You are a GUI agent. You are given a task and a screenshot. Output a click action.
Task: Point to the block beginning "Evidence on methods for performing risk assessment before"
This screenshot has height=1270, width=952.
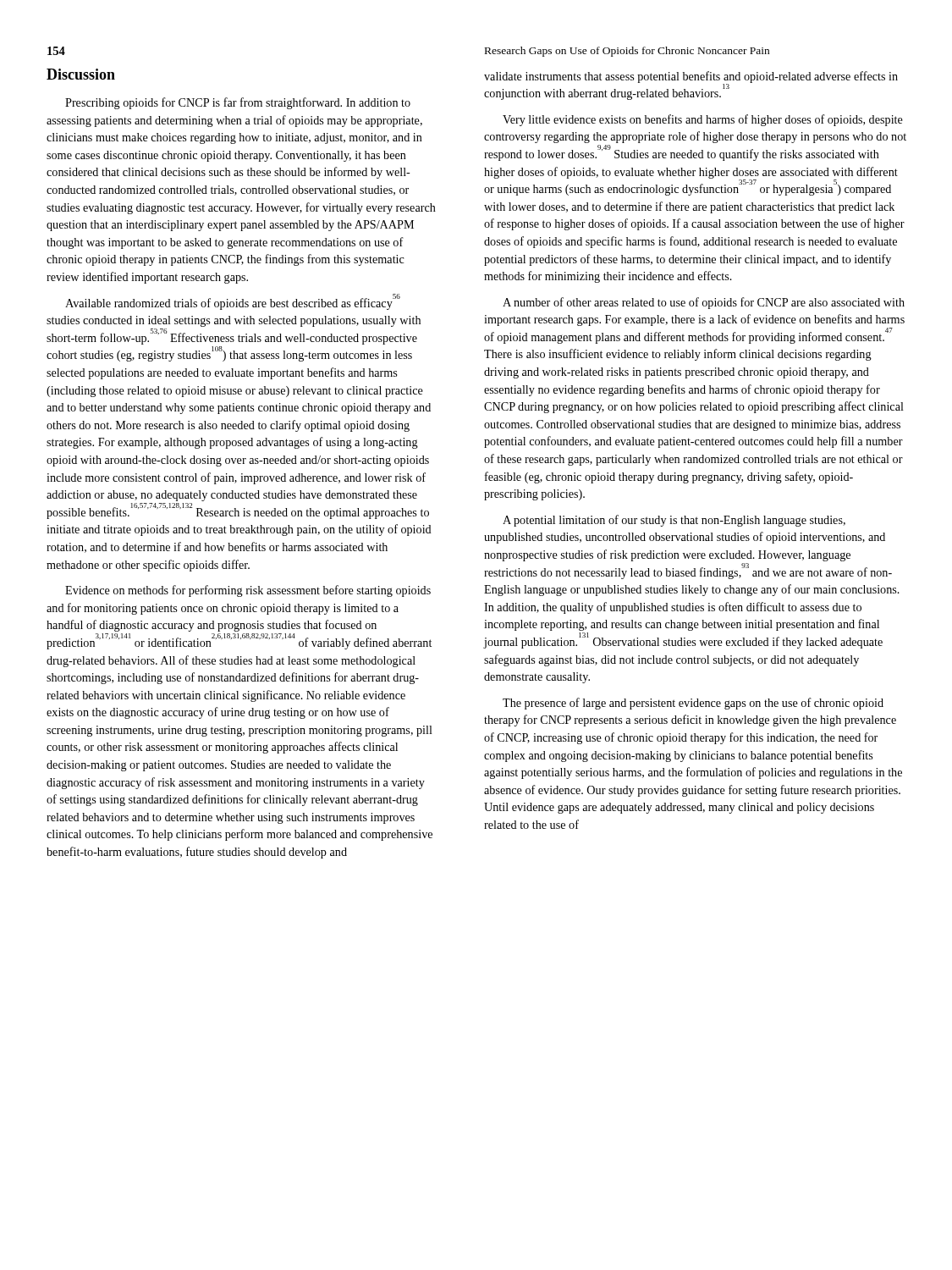[x=241, y=721]
